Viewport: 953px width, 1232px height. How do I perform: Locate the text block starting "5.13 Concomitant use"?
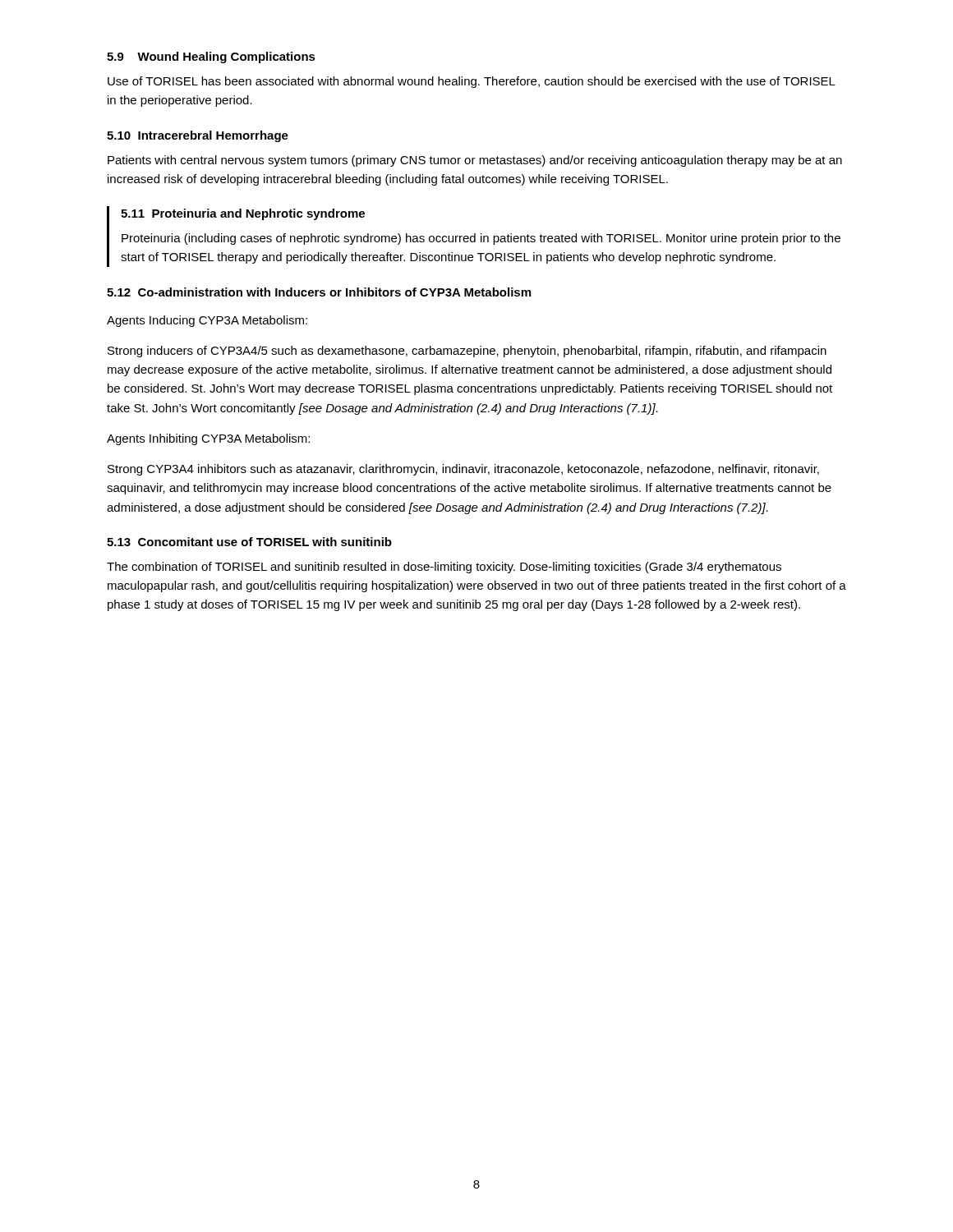tap(249, 541)
